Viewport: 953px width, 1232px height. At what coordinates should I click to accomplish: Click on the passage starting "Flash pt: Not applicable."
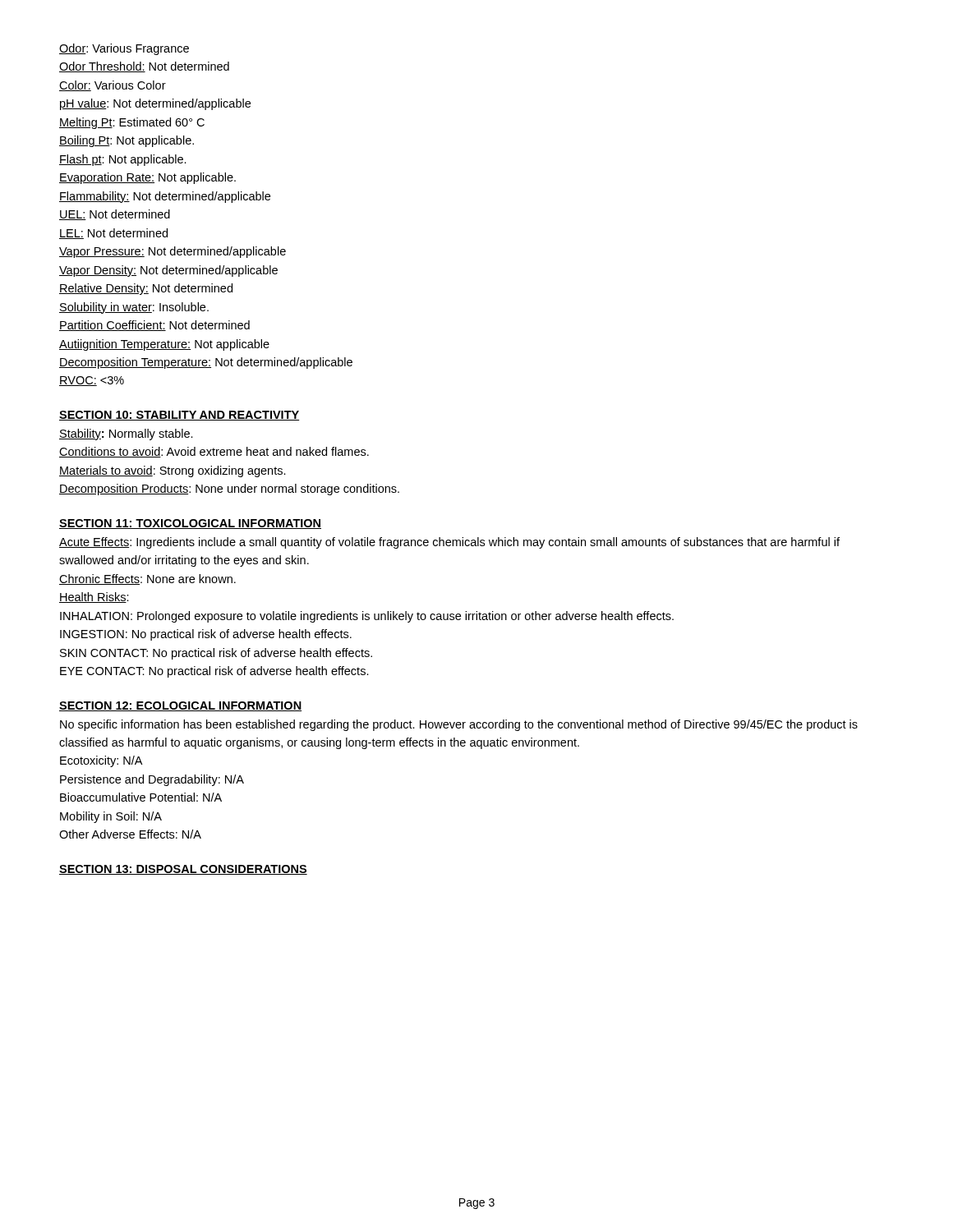(x=123, y=159)
